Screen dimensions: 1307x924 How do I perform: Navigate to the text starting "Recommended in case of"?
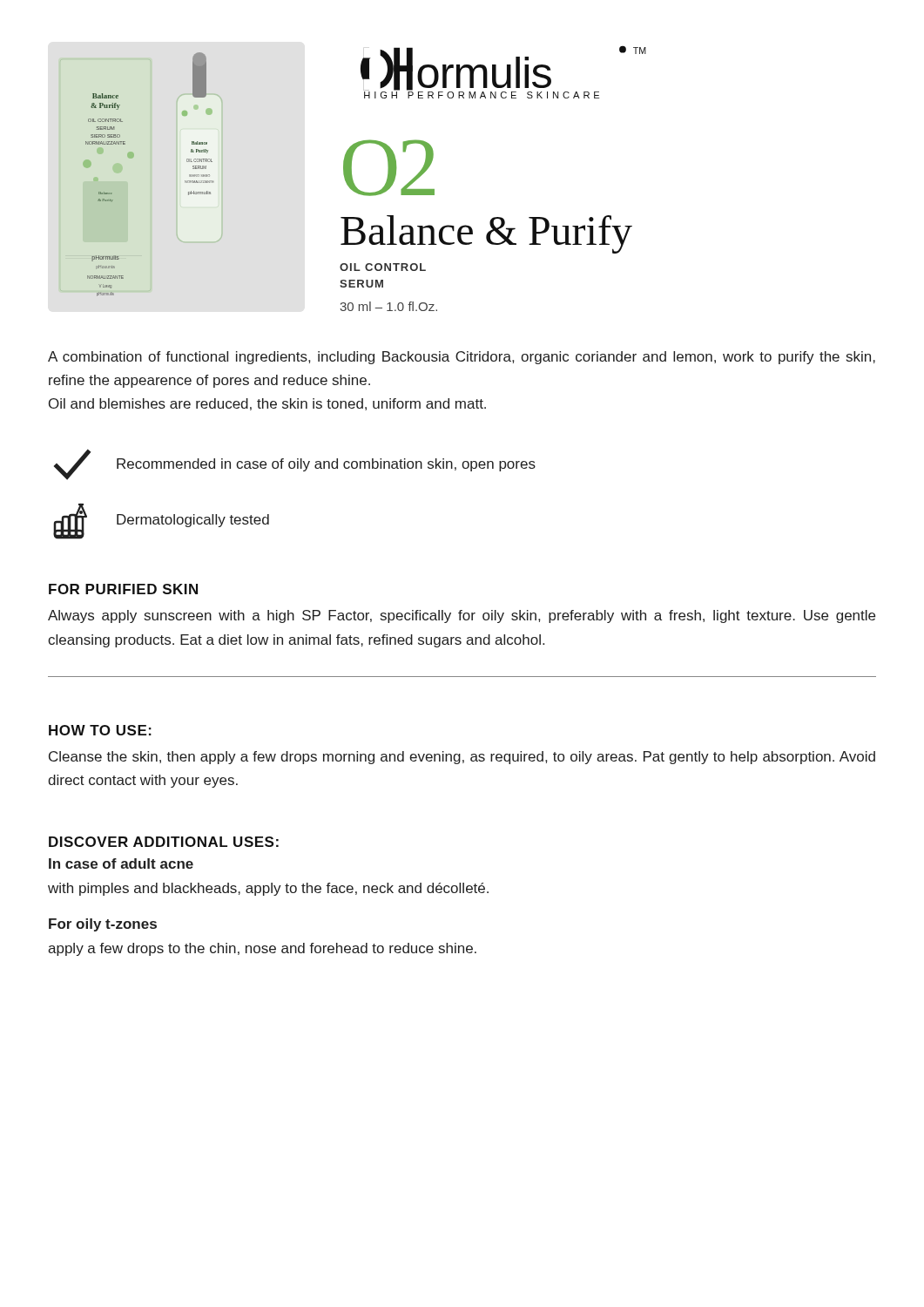click(x=292, y=465)
